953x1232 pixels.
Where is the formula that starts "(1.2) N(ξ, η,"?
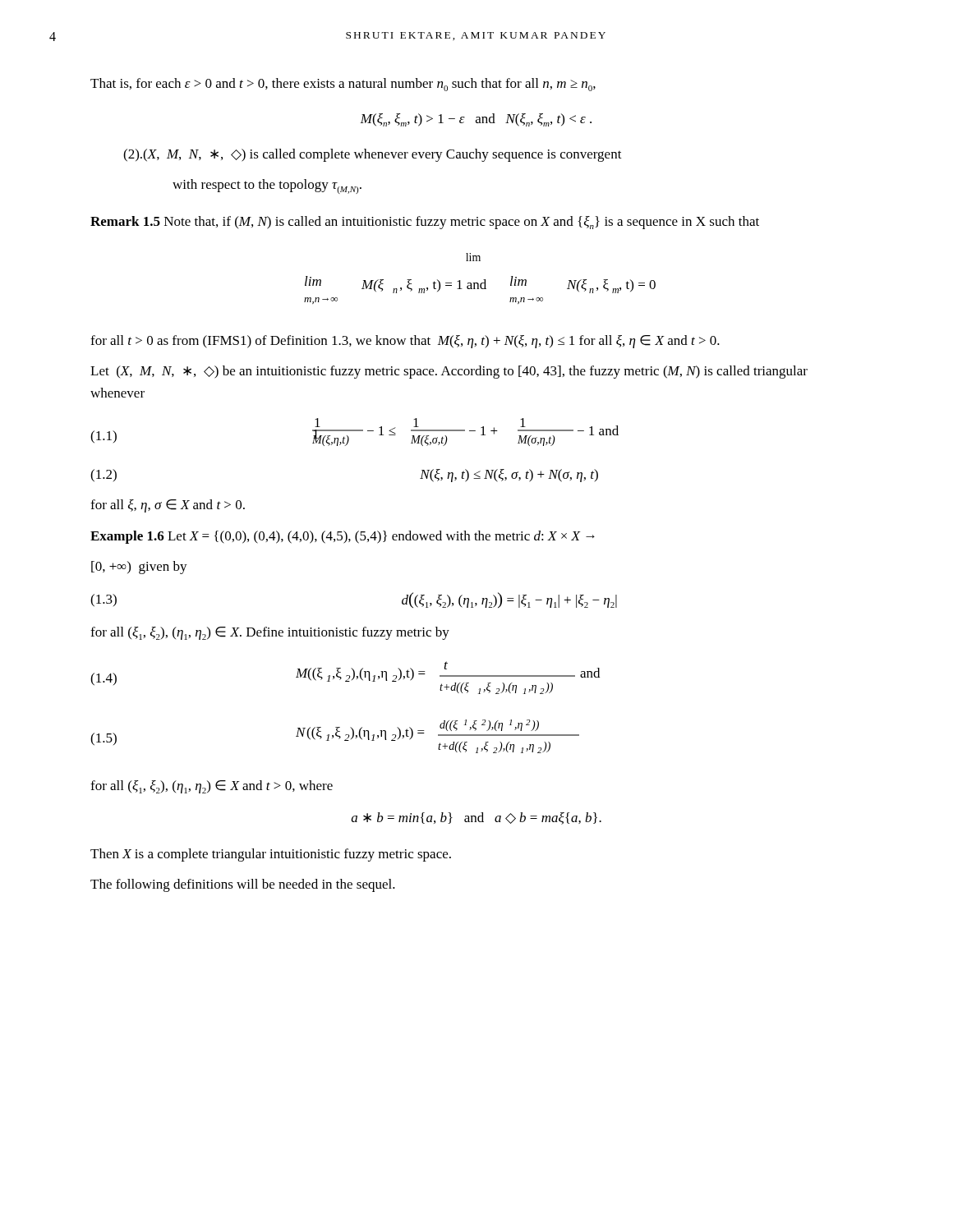coord(476,475)
